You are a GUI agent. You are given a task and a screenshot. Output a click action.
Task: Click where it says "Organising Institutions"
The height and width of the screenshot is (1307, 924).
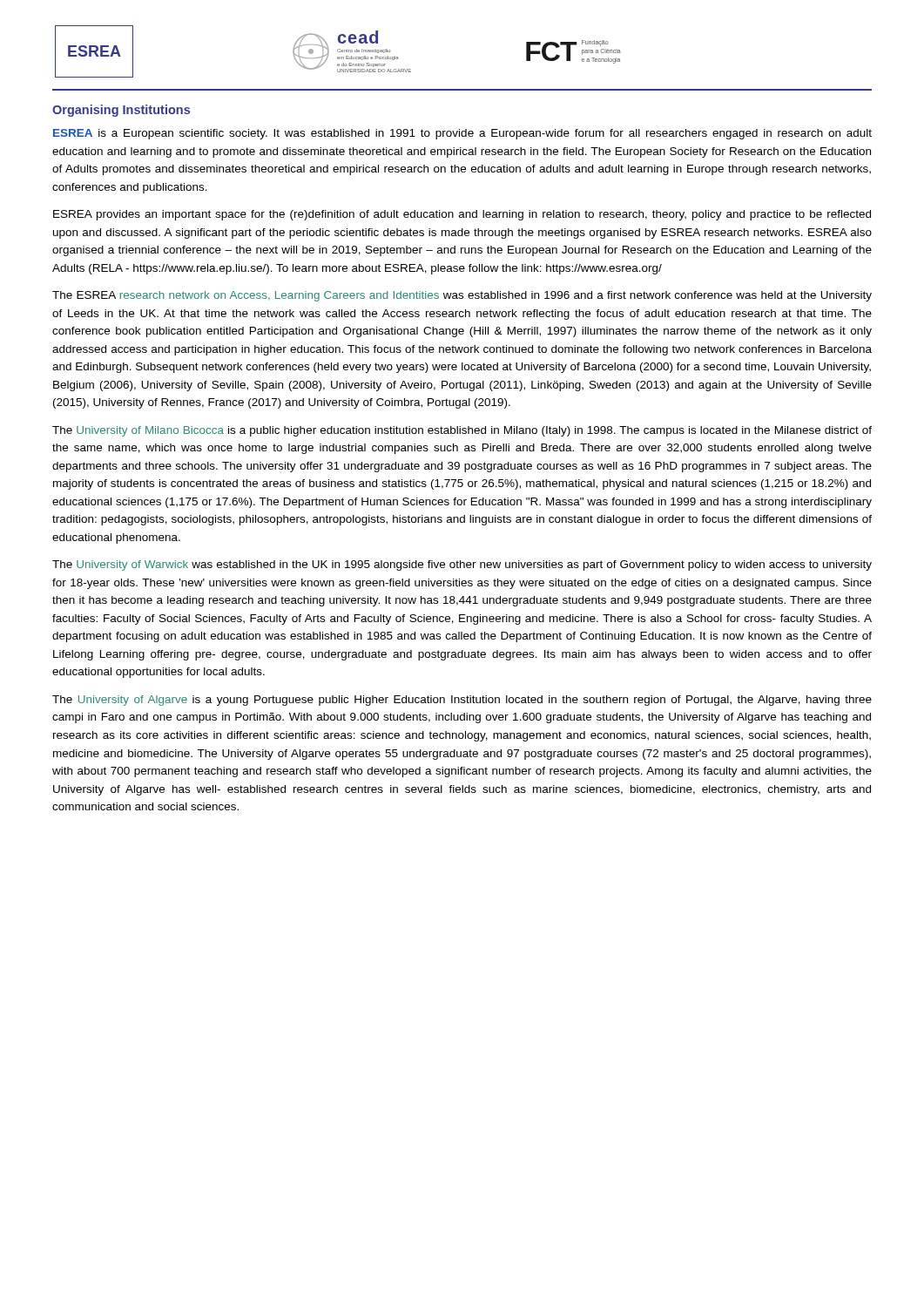121,110
